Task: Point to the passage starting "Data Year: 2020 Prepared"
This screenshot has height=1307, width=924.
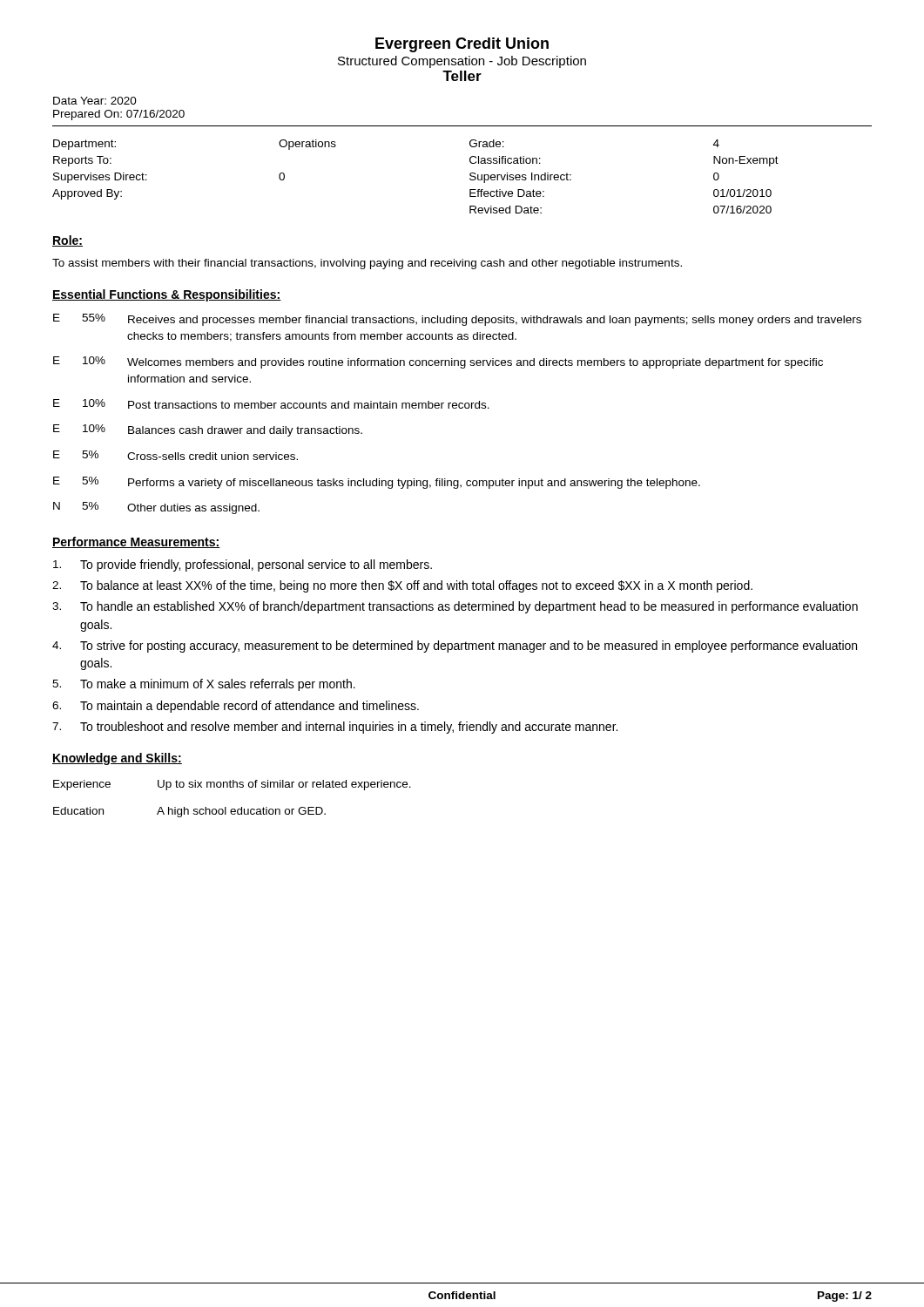Action: coord(119,107)
